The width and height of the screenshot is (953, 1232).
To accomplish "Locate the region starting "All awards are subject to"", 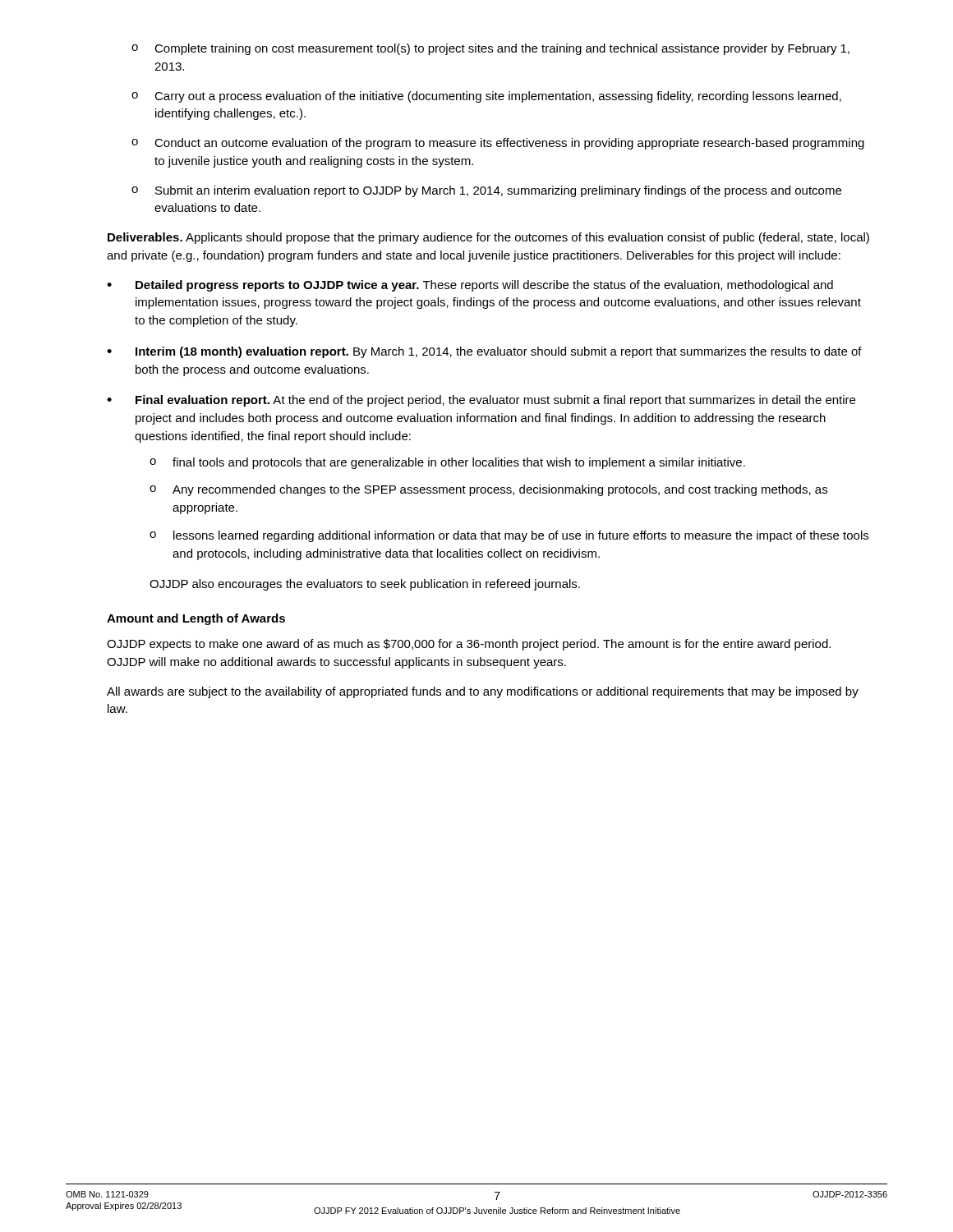I will pos(483,700).
